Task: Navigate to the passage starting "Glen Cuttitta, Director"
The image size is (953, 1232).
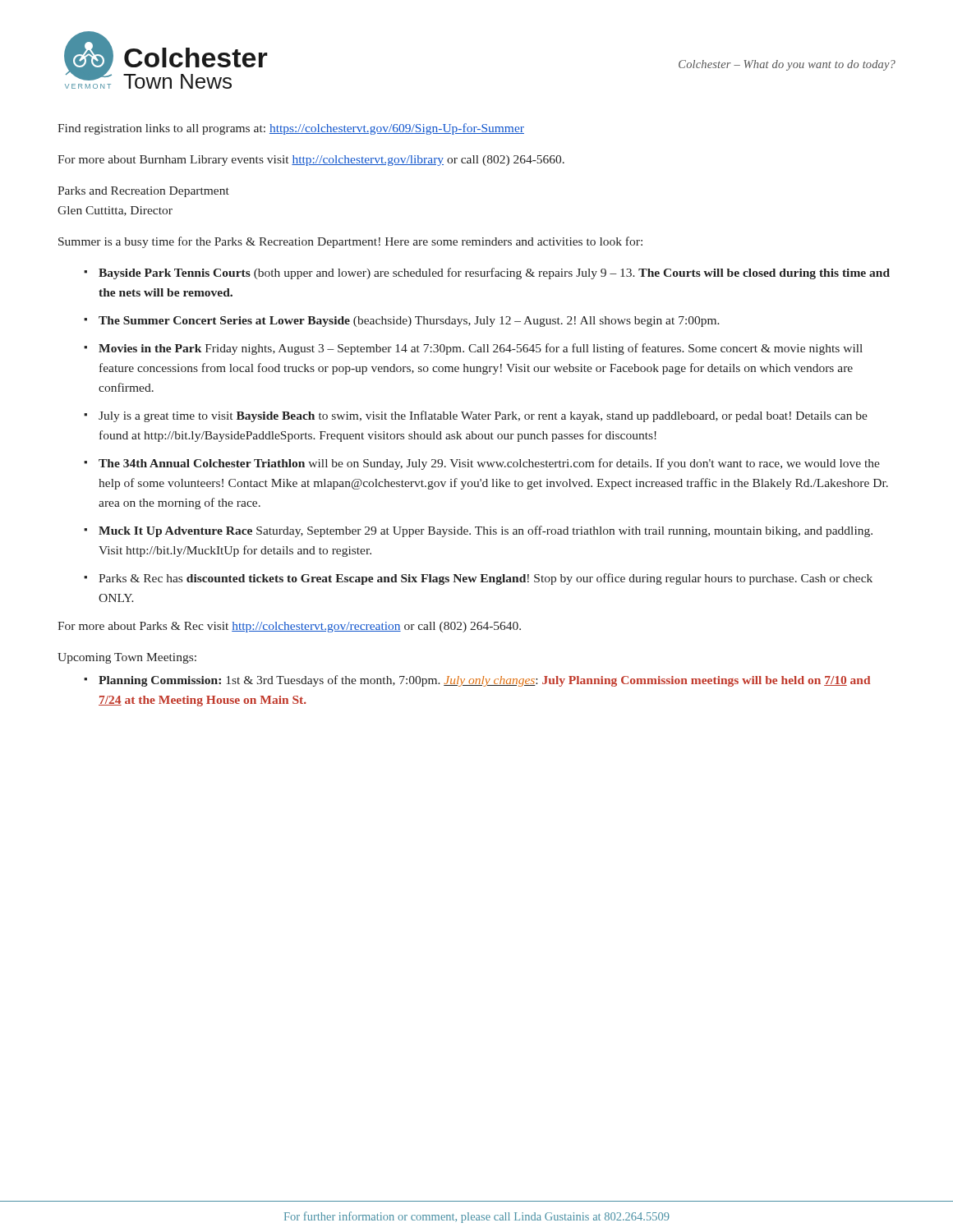Action: (x=115, y=210)
